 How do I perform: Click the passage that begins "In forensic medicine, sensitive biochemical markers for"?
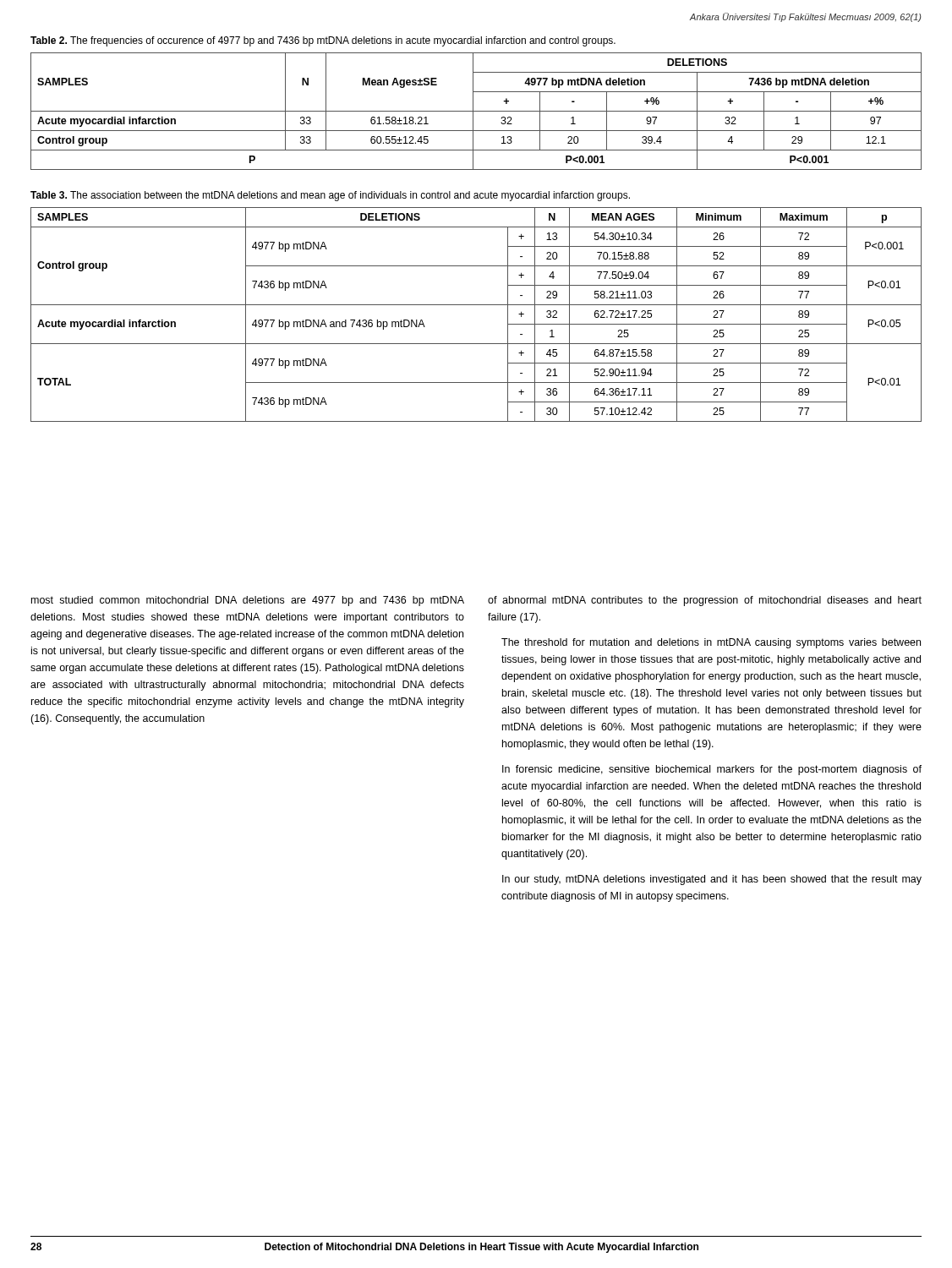[705, 812]
